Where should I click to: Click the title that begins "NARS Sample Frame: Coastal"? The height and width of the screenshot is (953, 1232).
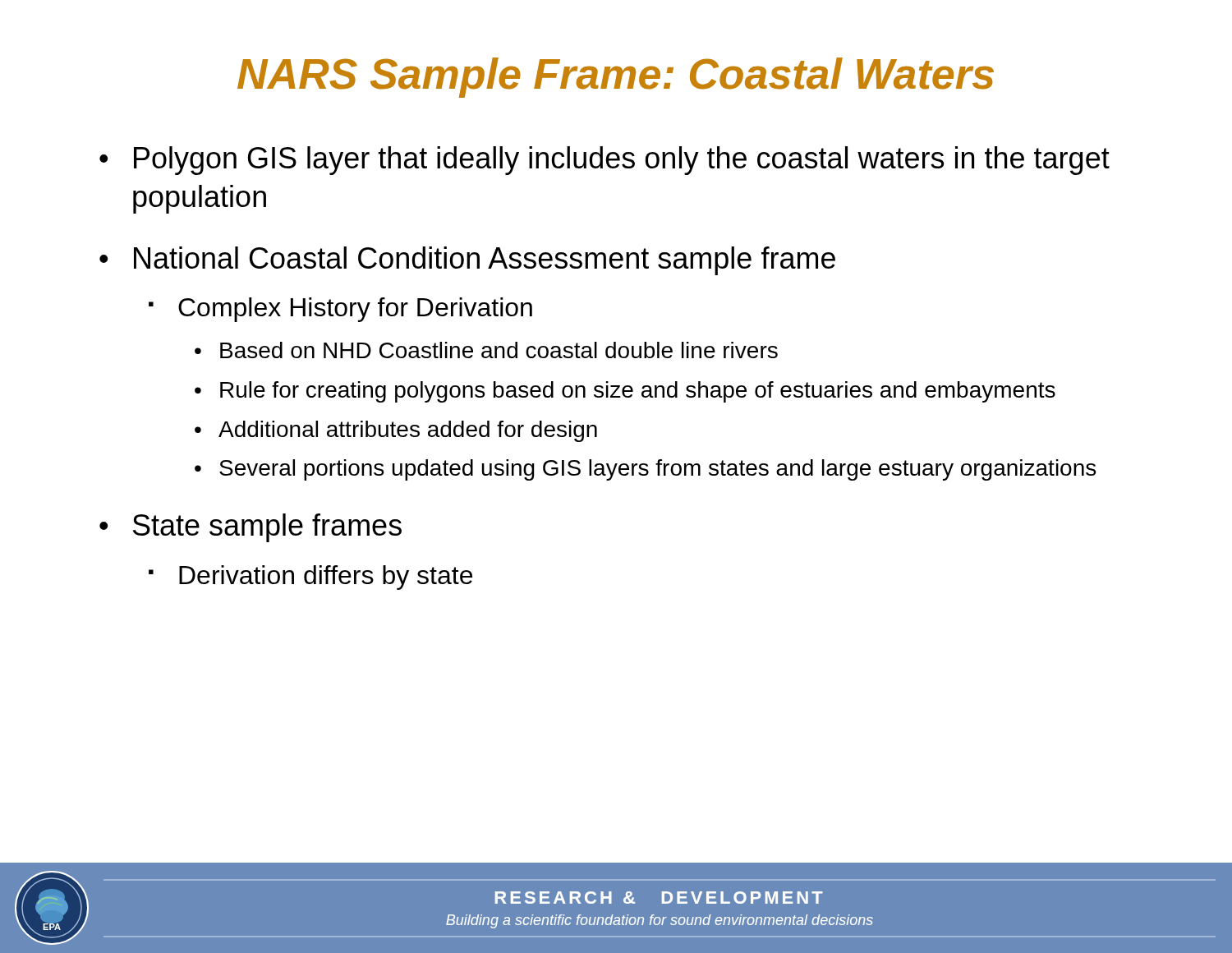pos(616,74)
